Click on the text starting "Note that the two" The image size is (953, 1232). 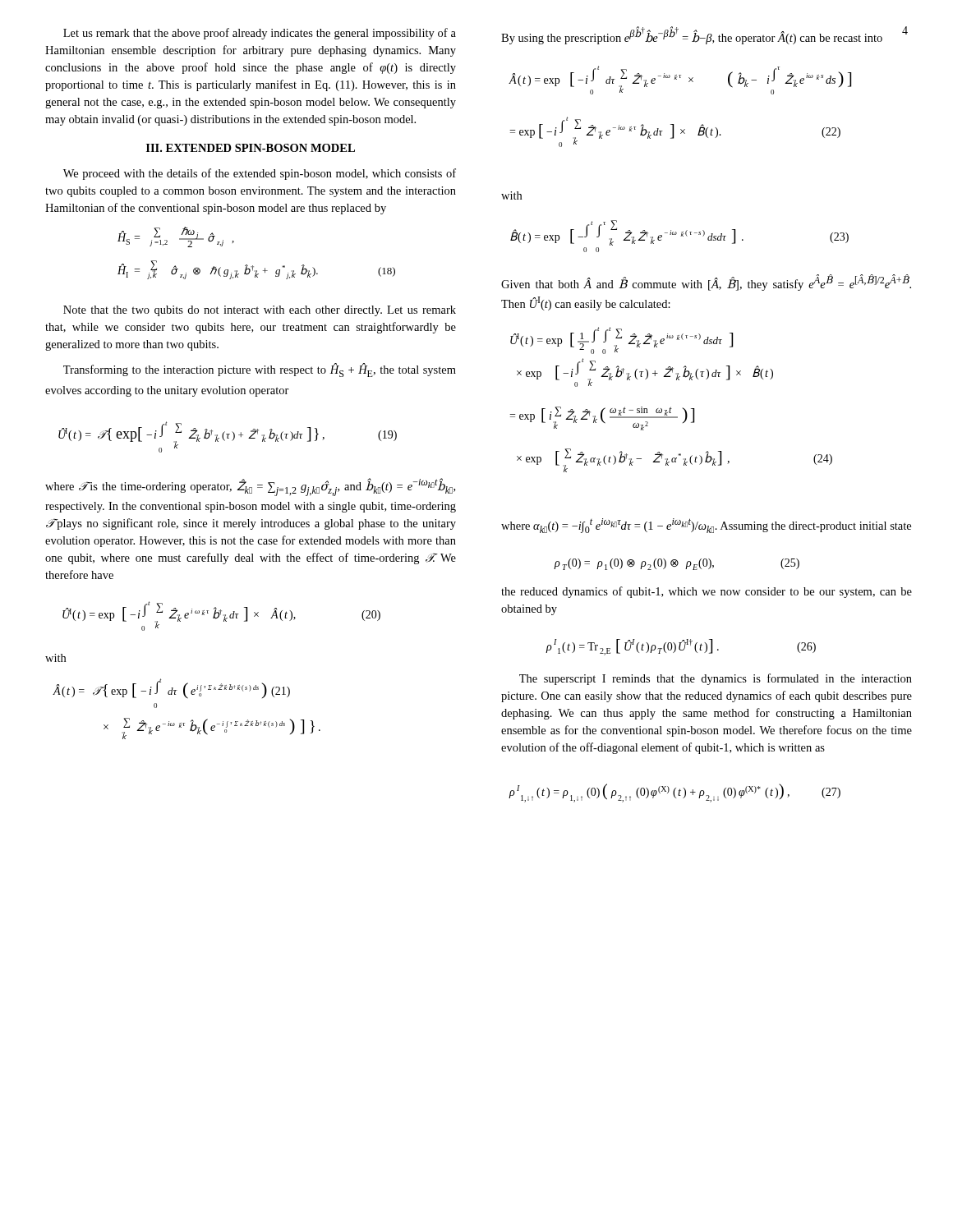251,327
